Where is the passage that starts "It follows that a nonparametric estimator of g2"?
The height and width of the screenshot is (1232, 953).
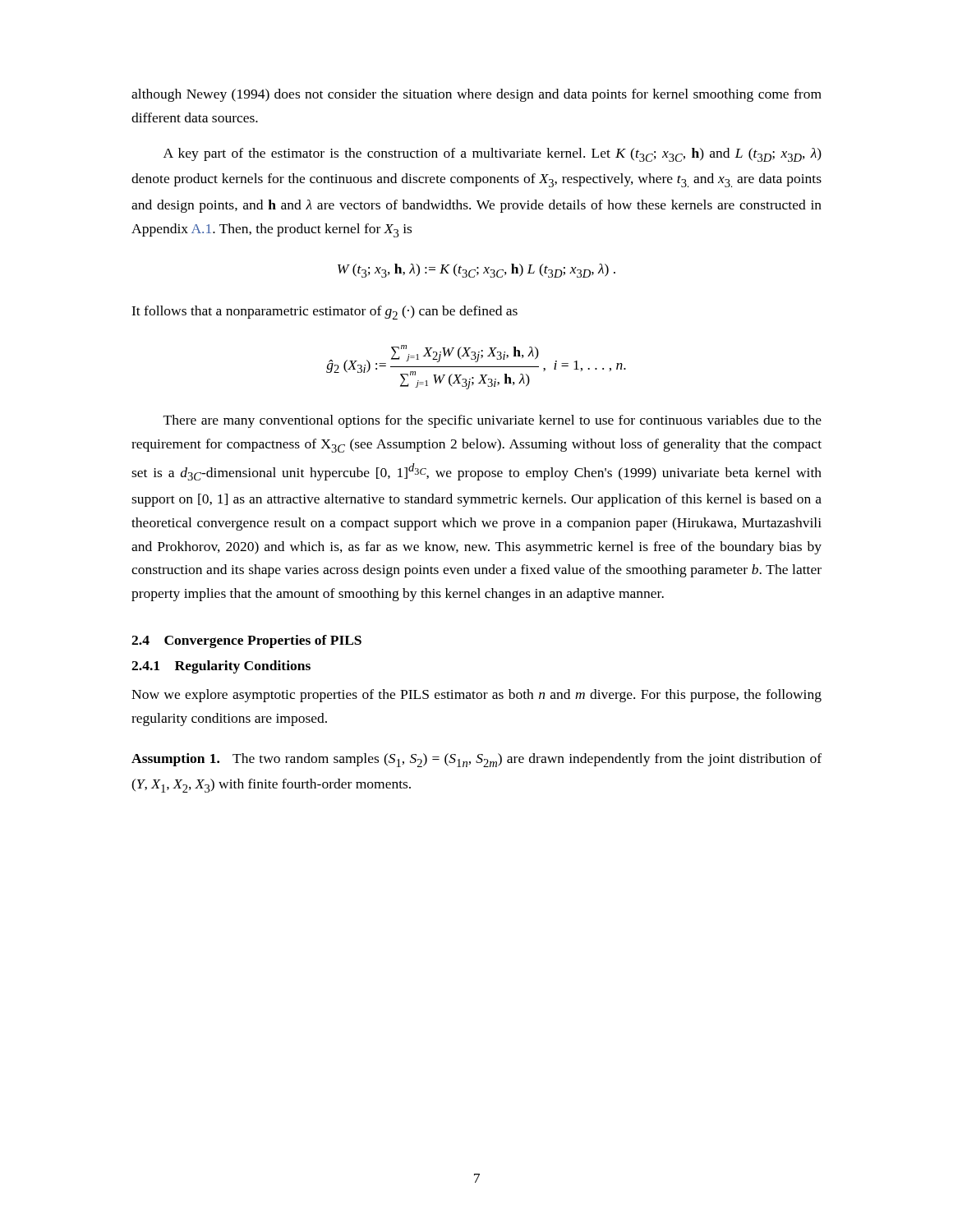coord(325,312)
